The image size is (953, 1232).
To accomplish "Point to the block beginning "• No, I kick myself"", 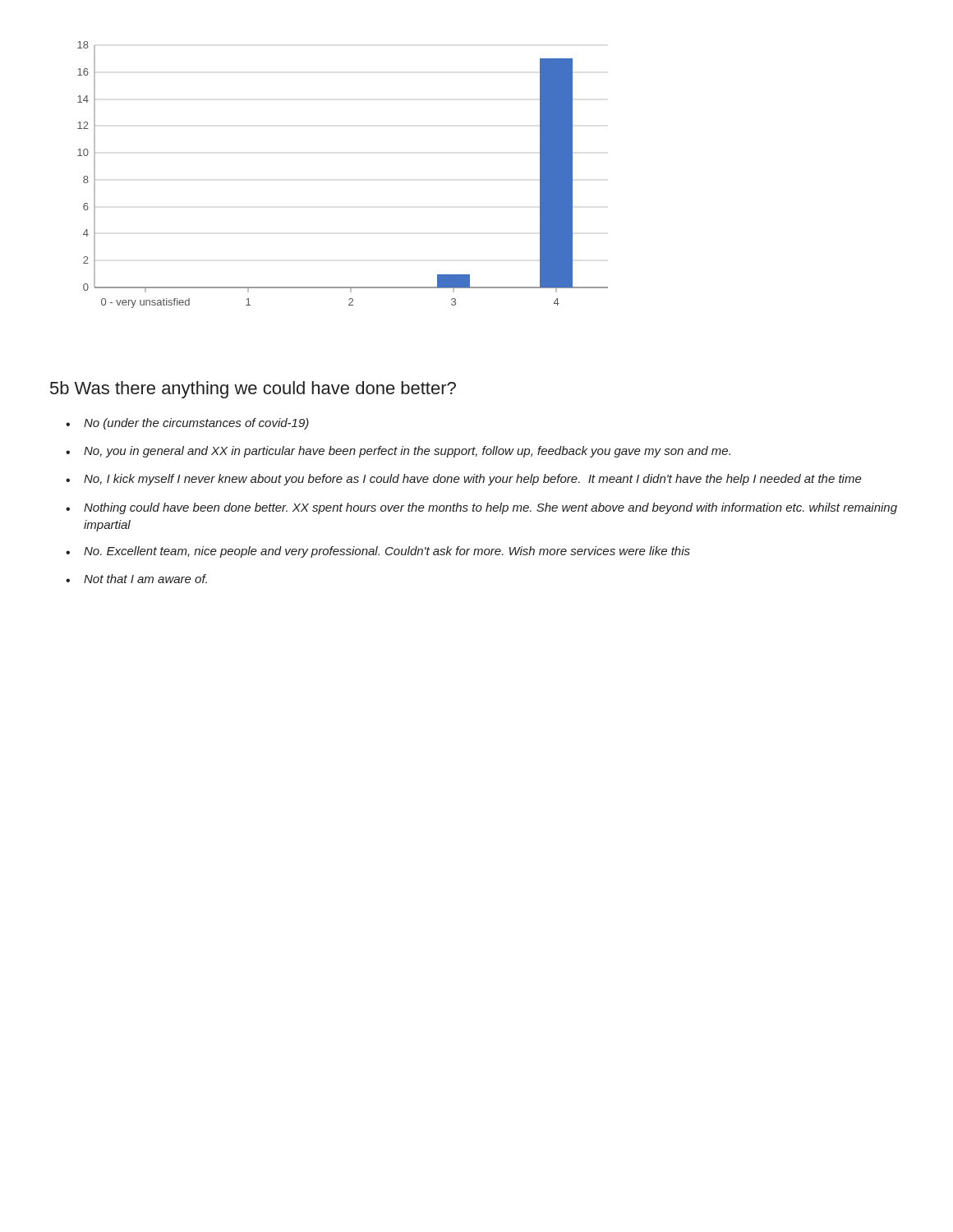I will 485,480.
